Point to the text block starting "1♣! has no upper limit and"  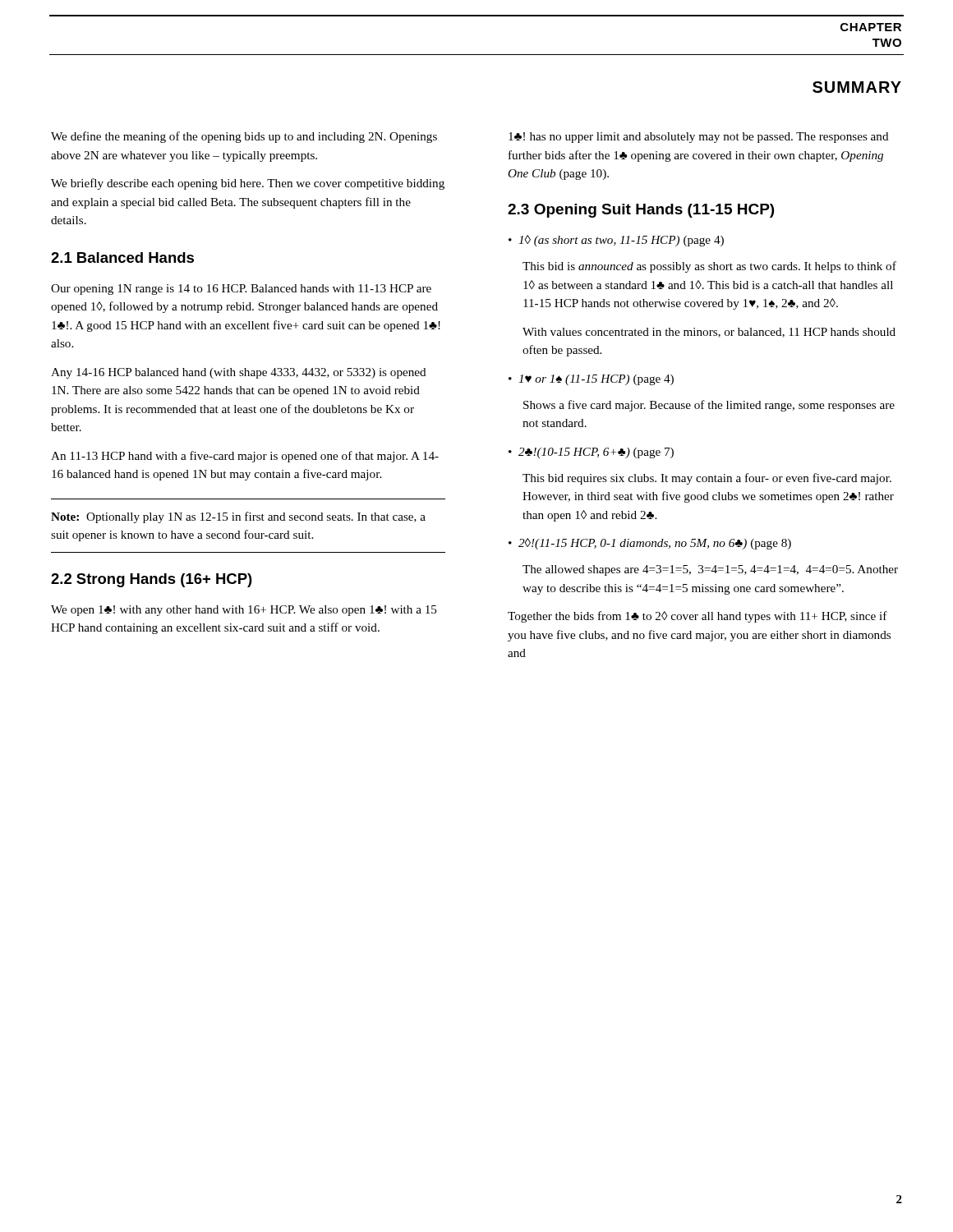pyautogui.click(x=698, y=154)
